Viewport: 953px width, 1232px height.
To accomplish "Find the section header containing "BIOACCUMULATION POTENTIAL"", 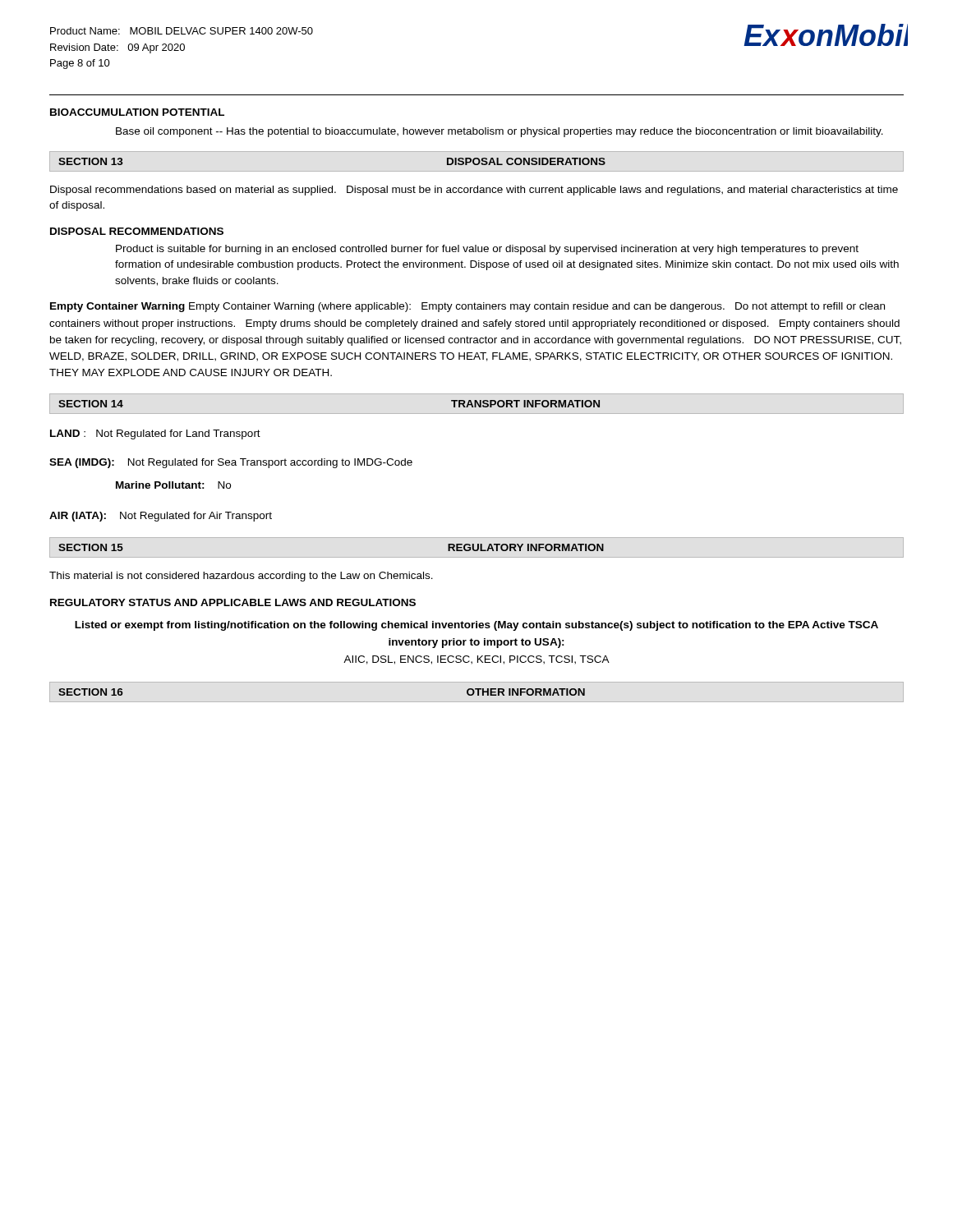I will click(x=137, y=112).
